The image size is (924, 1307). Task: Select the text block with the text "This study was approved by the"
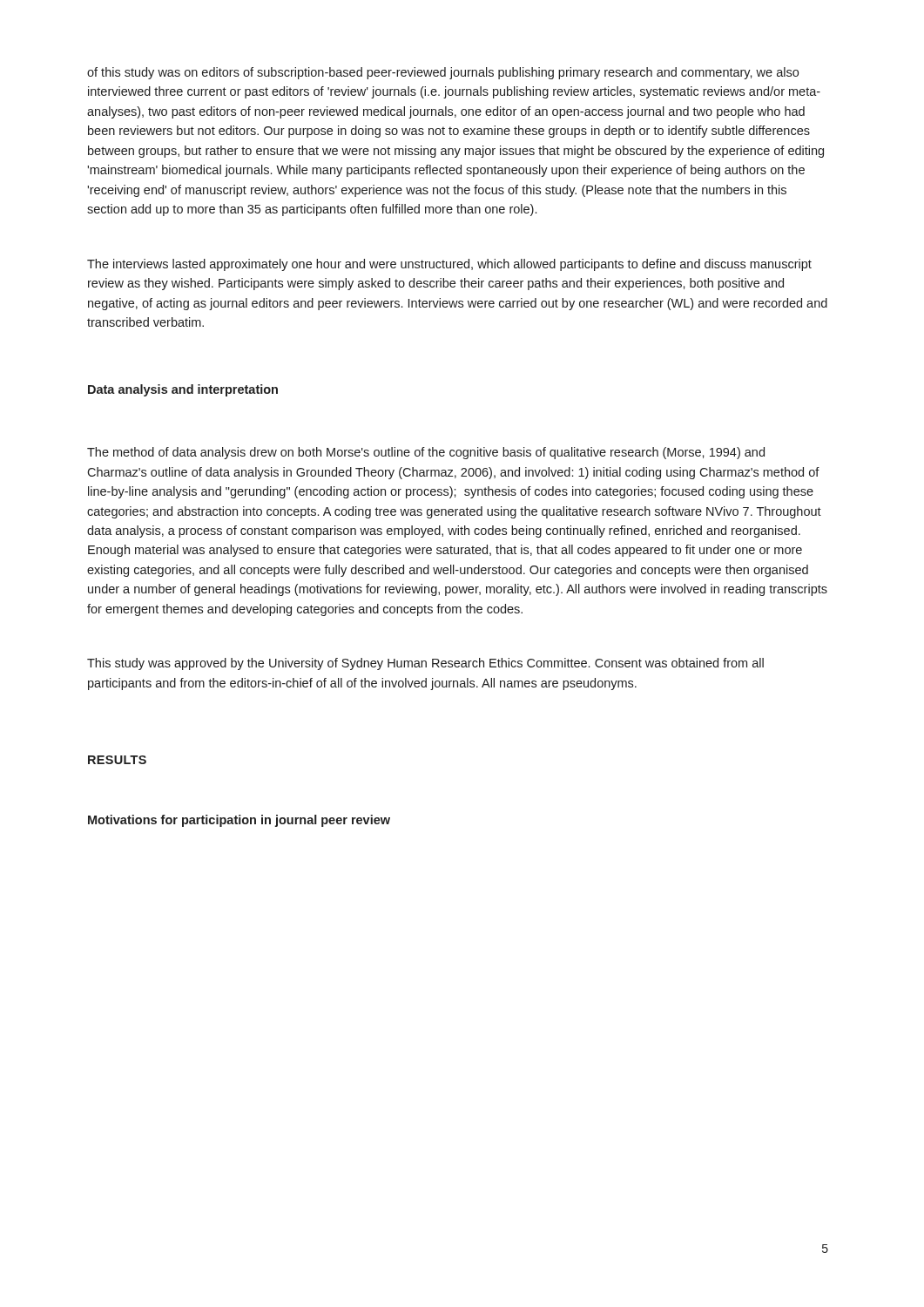coord(458,673)
